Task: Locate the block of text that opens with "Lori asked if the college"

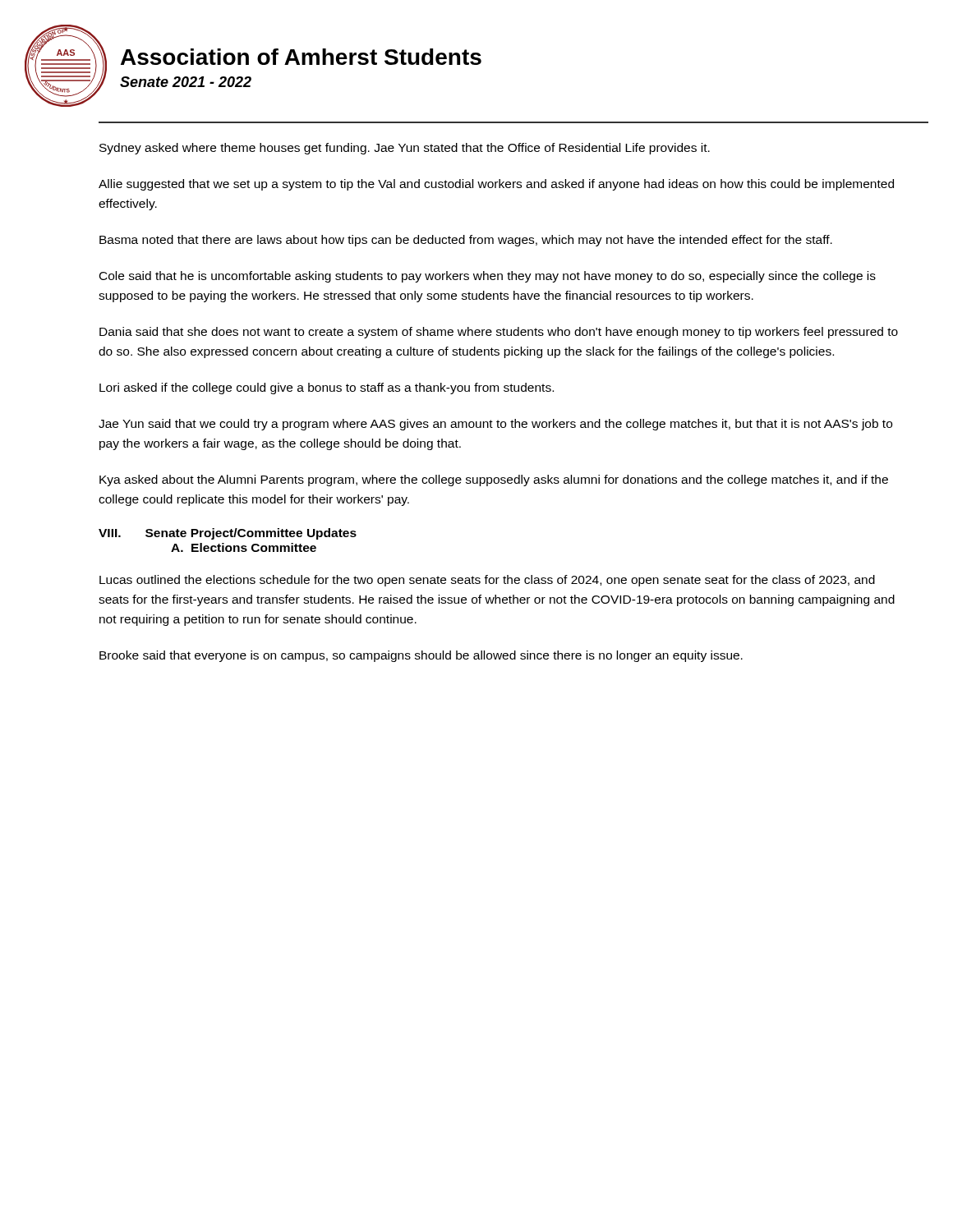Action: [327, 387]
